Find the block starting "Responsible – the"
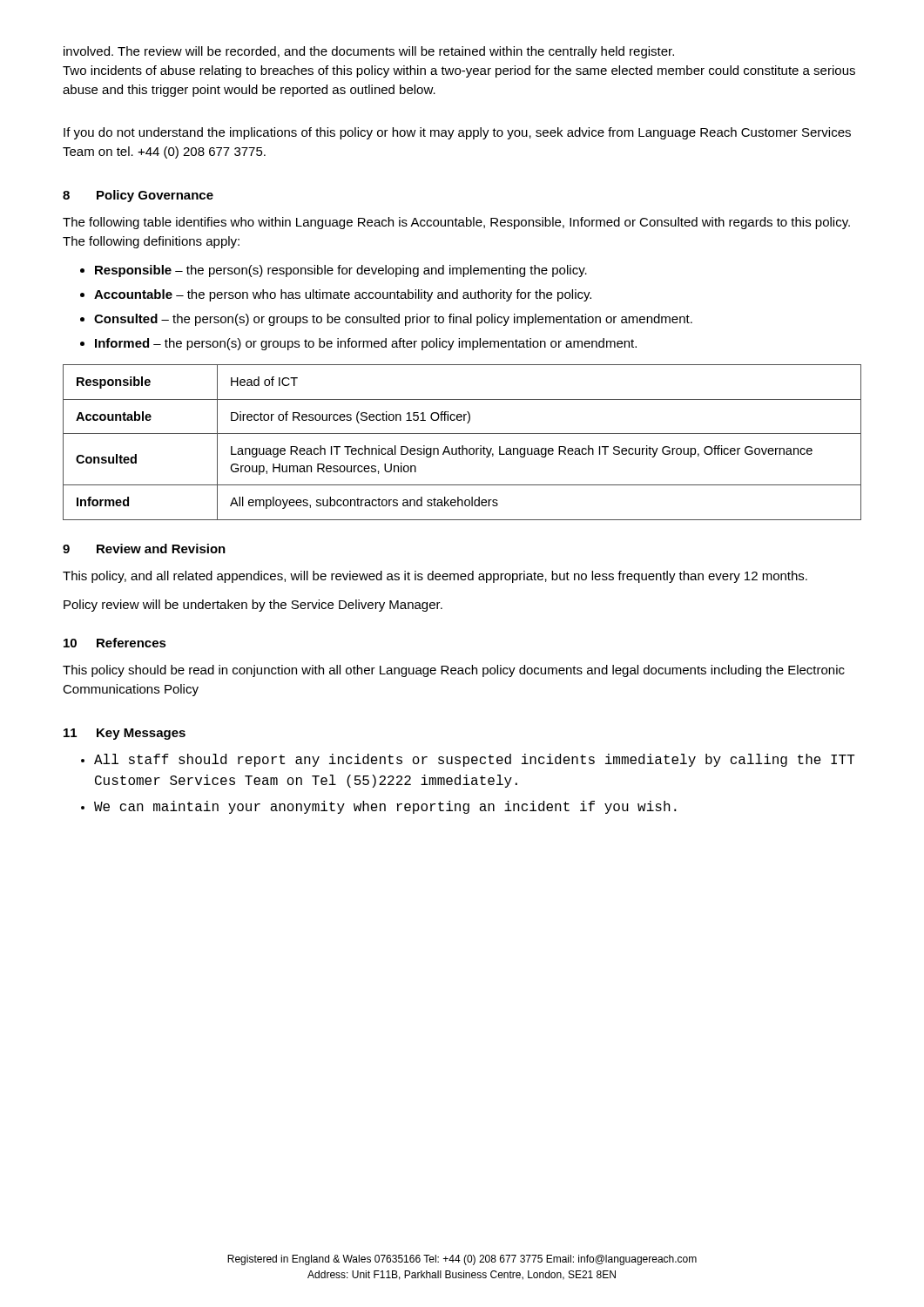The height and width of the screenshot is (1307, 924). coord(341,270)
